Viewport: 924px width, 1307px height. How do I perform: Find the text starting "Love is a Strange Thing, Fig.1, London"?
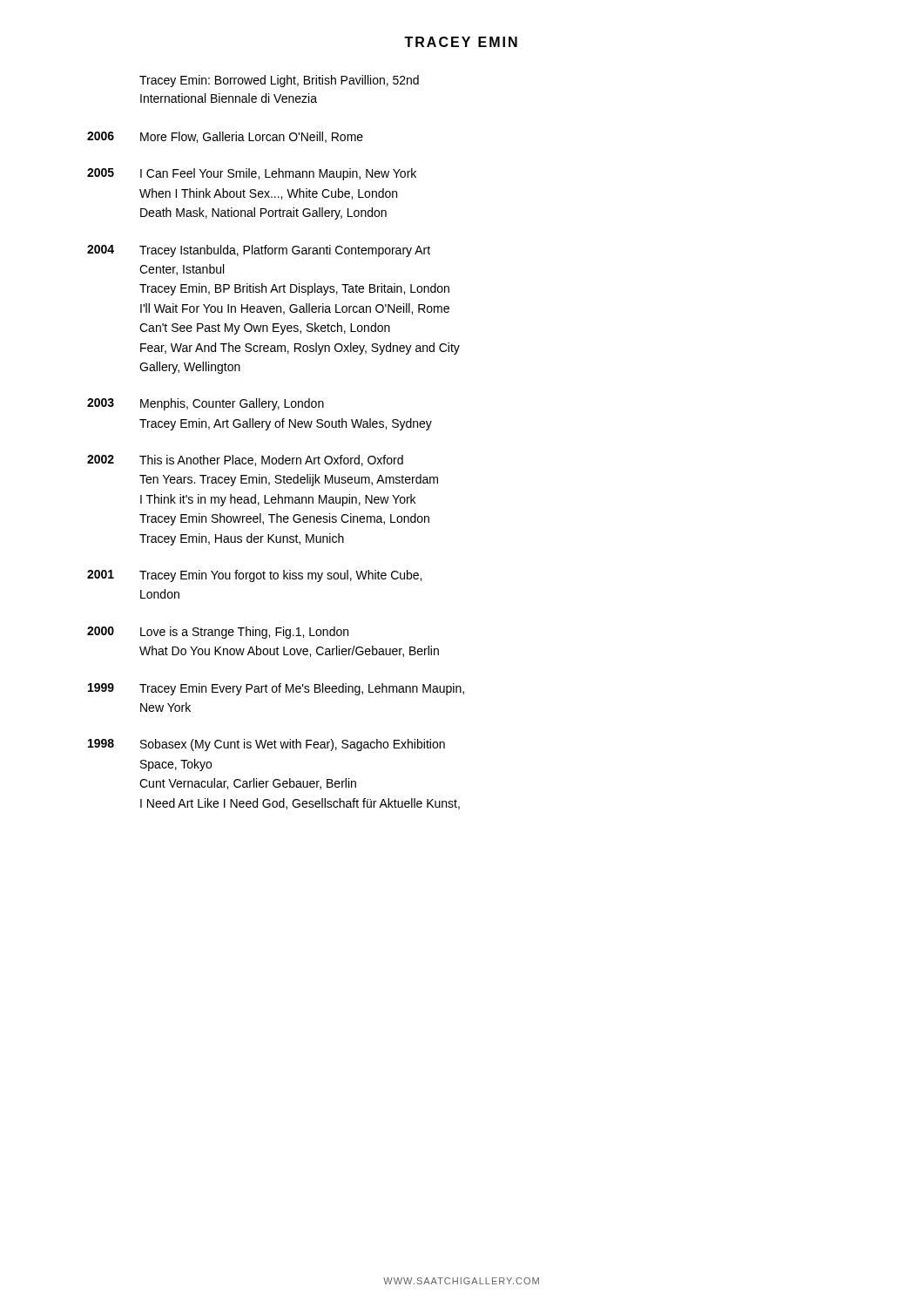244,632
